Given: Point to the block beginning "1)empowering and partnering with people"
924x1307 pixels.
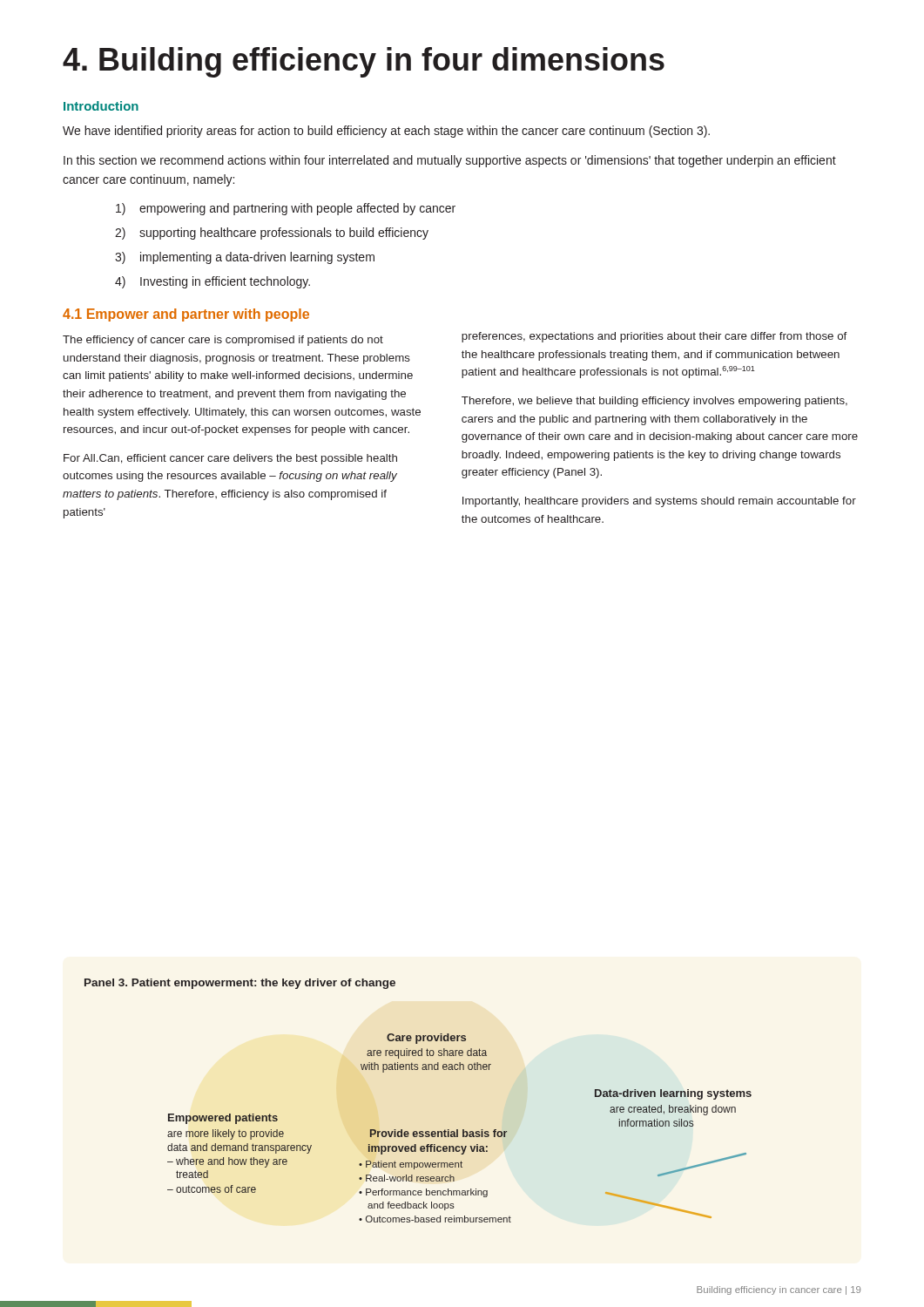Looking at the screenshot, I should pyautogui.click(x=285, y=209).
